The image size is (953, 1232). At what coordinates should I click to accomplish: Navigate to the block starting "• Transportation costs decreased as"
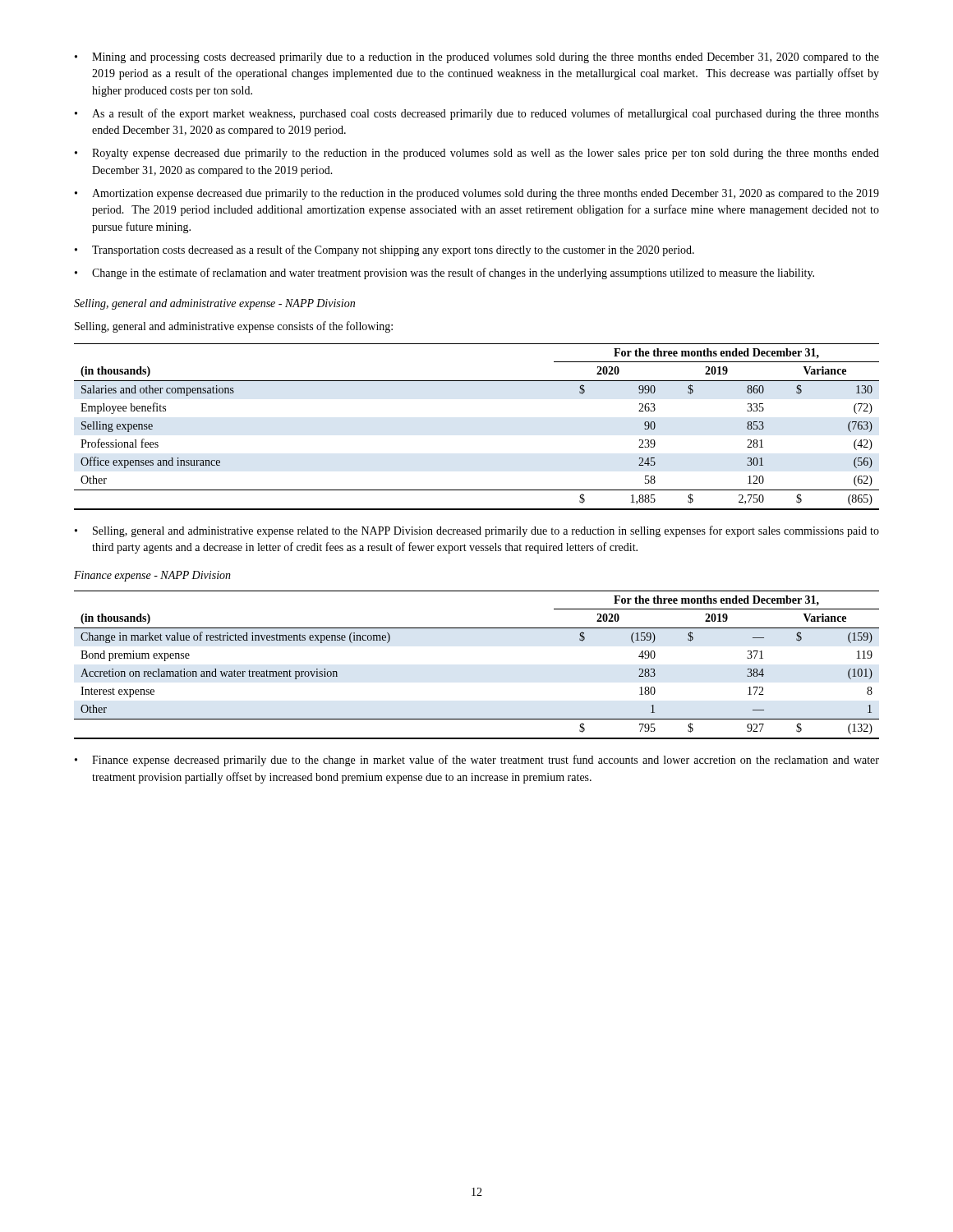click(x=476, y=251)
